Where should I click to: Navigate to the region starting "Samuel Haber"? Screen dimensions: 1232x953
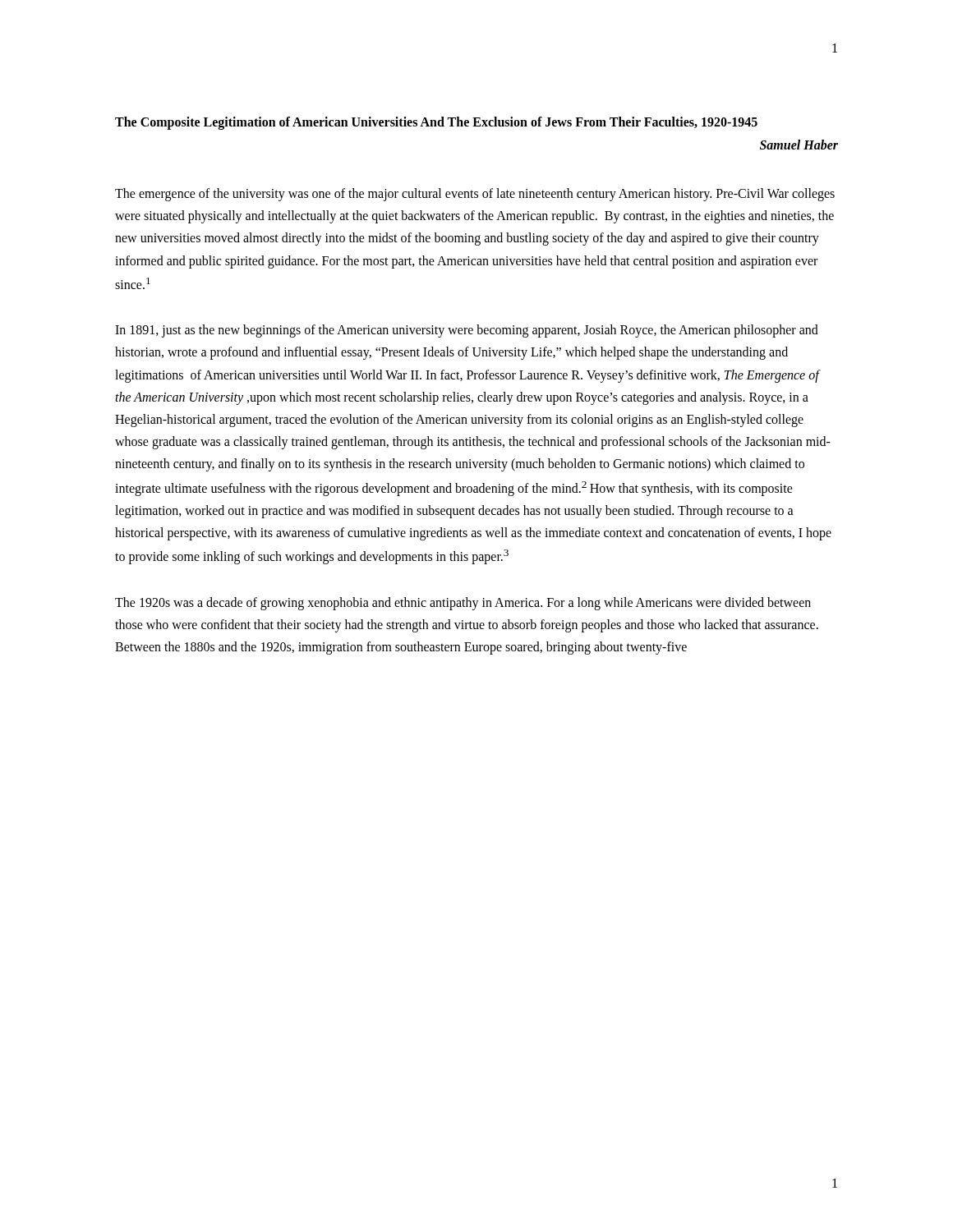799,145
